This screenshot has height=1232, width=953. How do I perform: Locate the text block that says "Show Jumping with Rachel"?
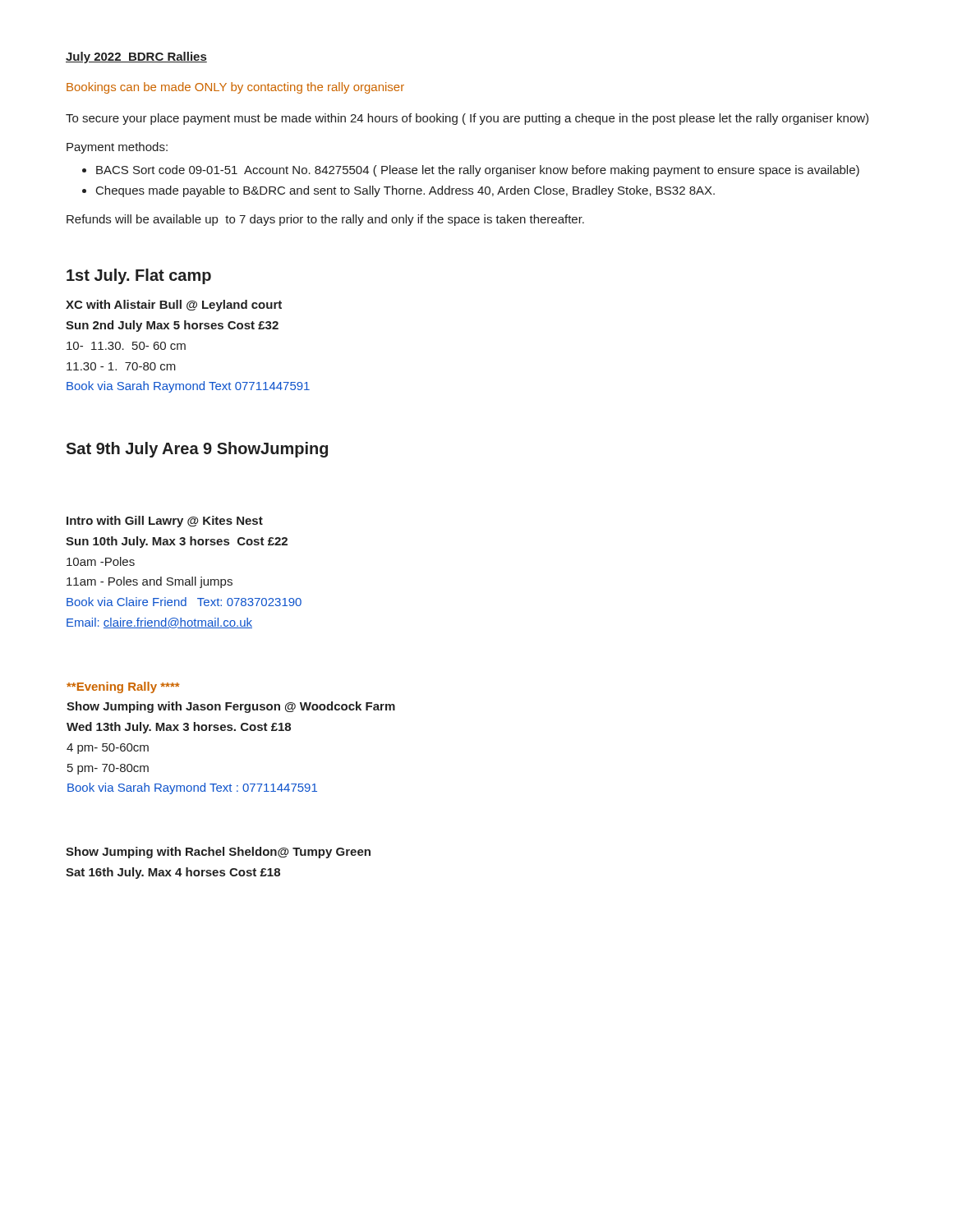coord(219,861)
